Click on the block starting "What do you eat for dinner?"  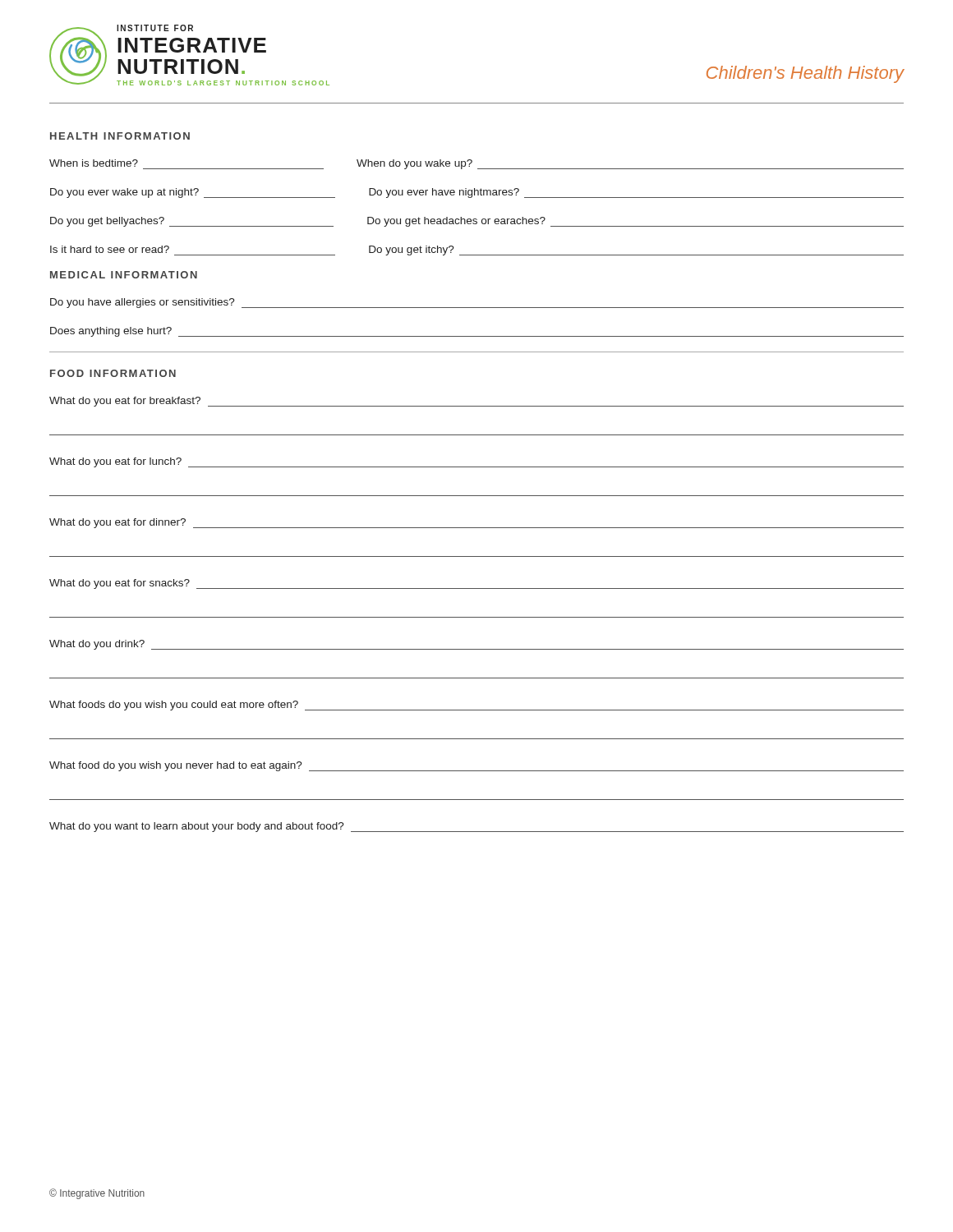click(476, 535)
